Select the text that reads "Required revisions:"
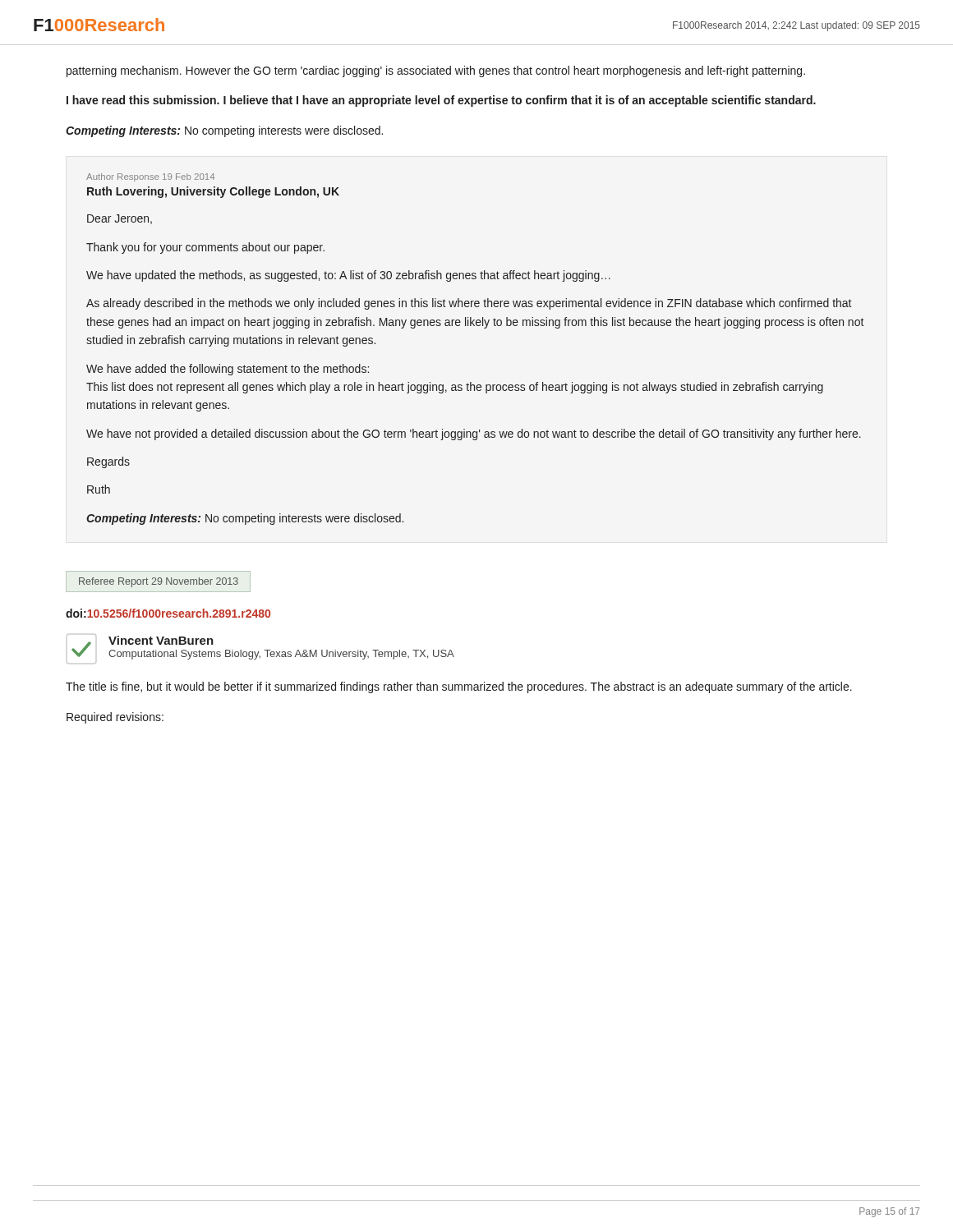The height and width of the screenshot is (1232, 953). 115,717
